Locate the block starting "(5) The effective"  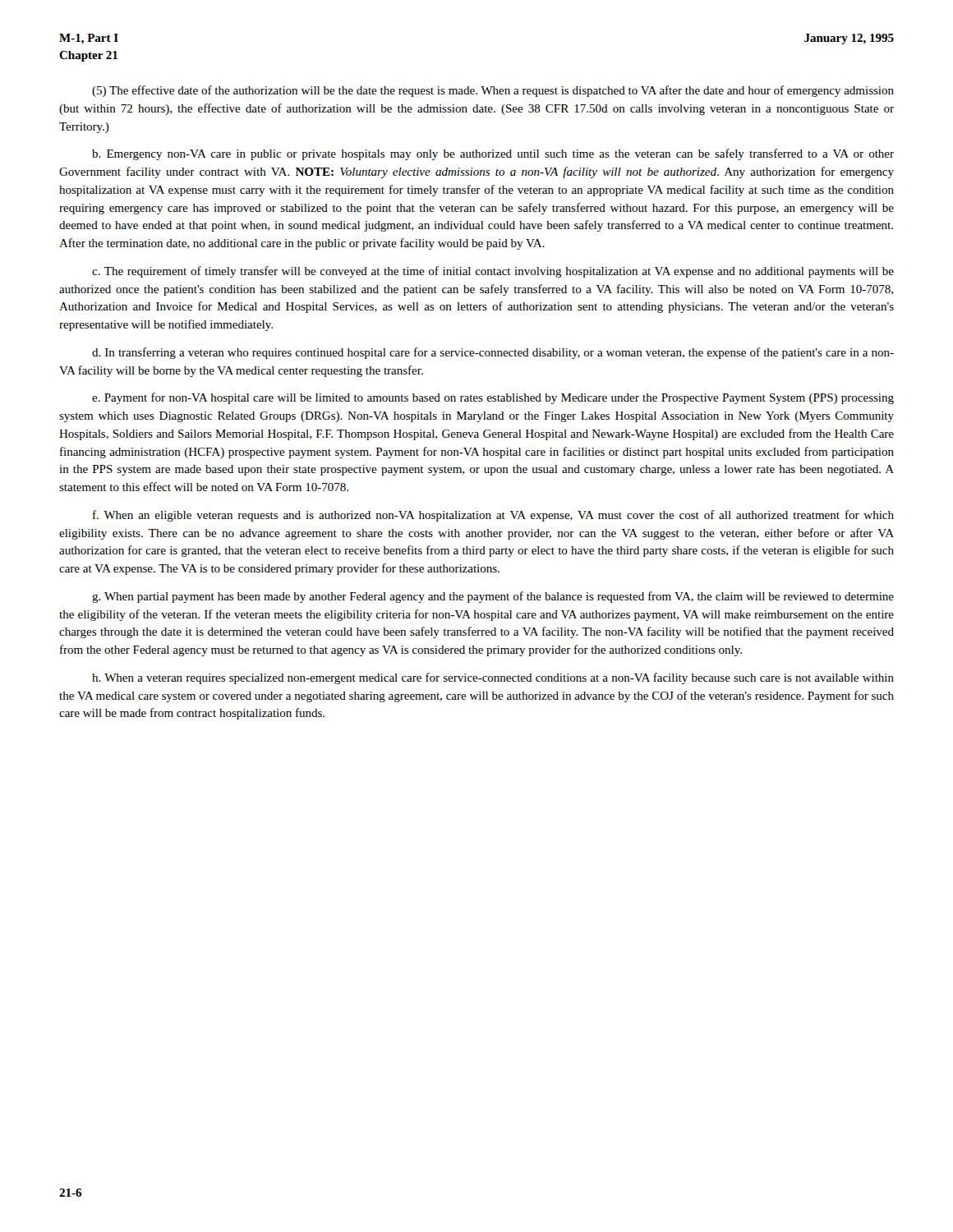point(476,108)
